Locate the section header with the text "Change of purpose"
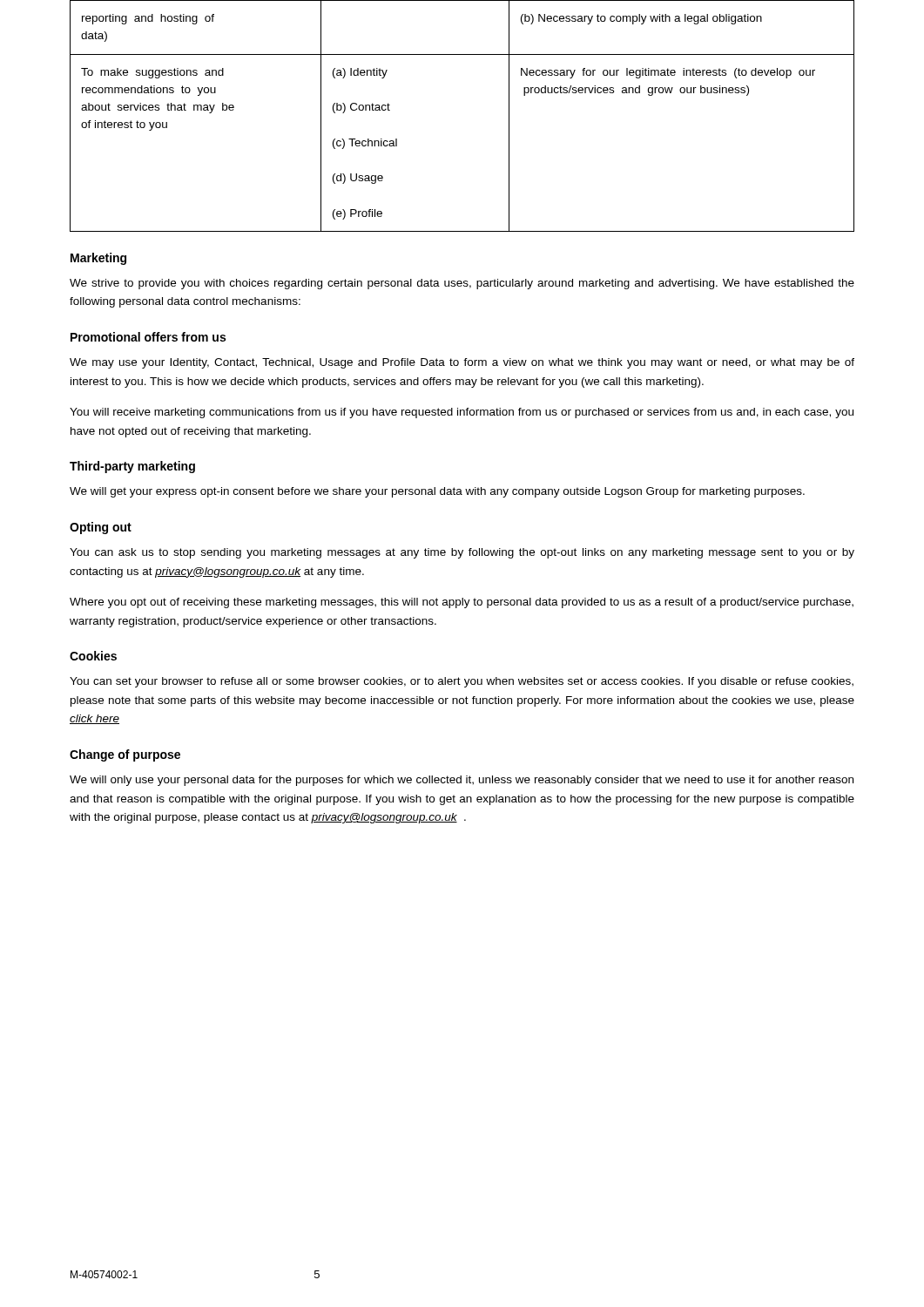 pos(125,755)
